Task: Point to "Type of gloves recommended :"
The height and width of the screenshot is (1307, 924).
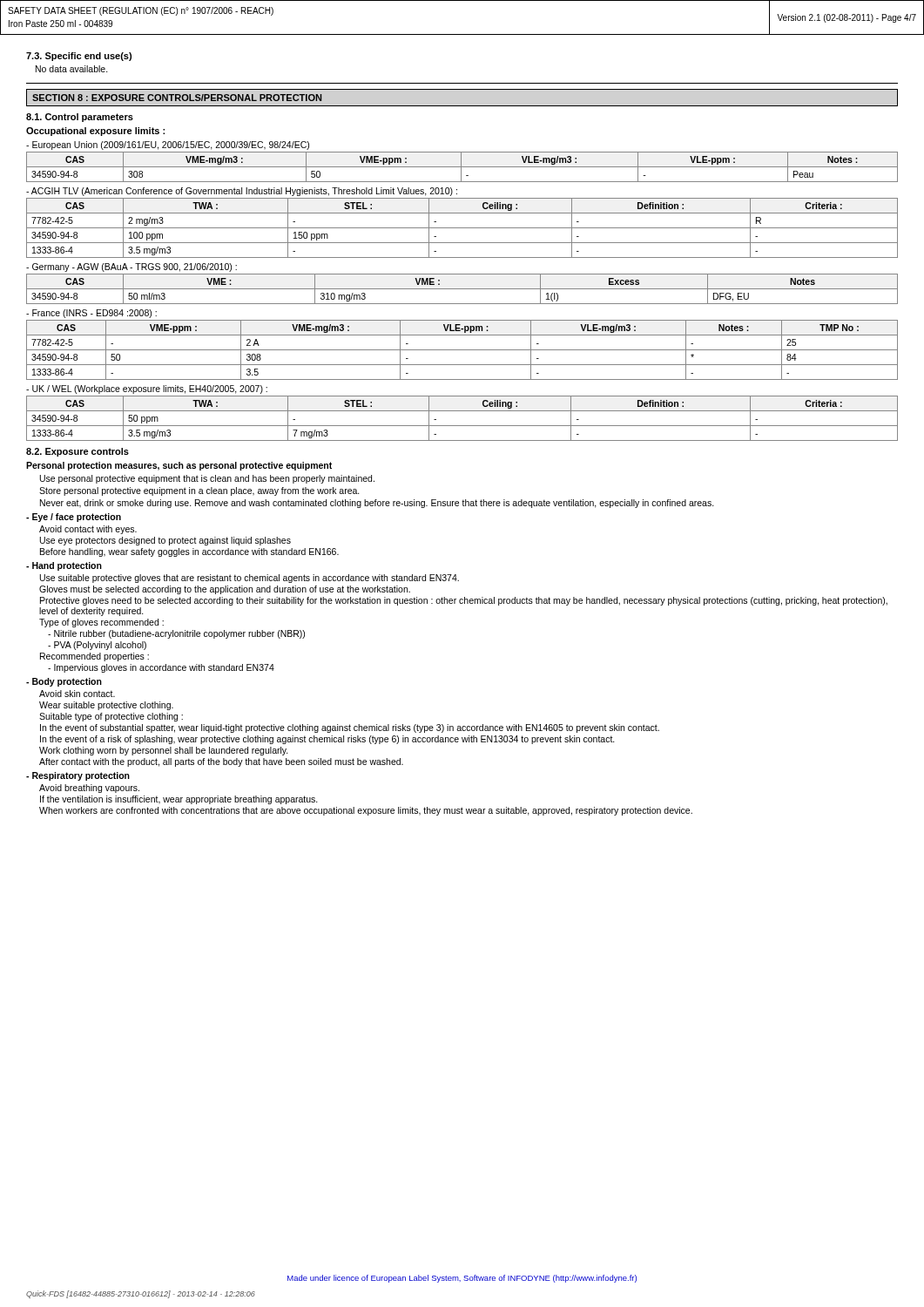Action: 102,622
